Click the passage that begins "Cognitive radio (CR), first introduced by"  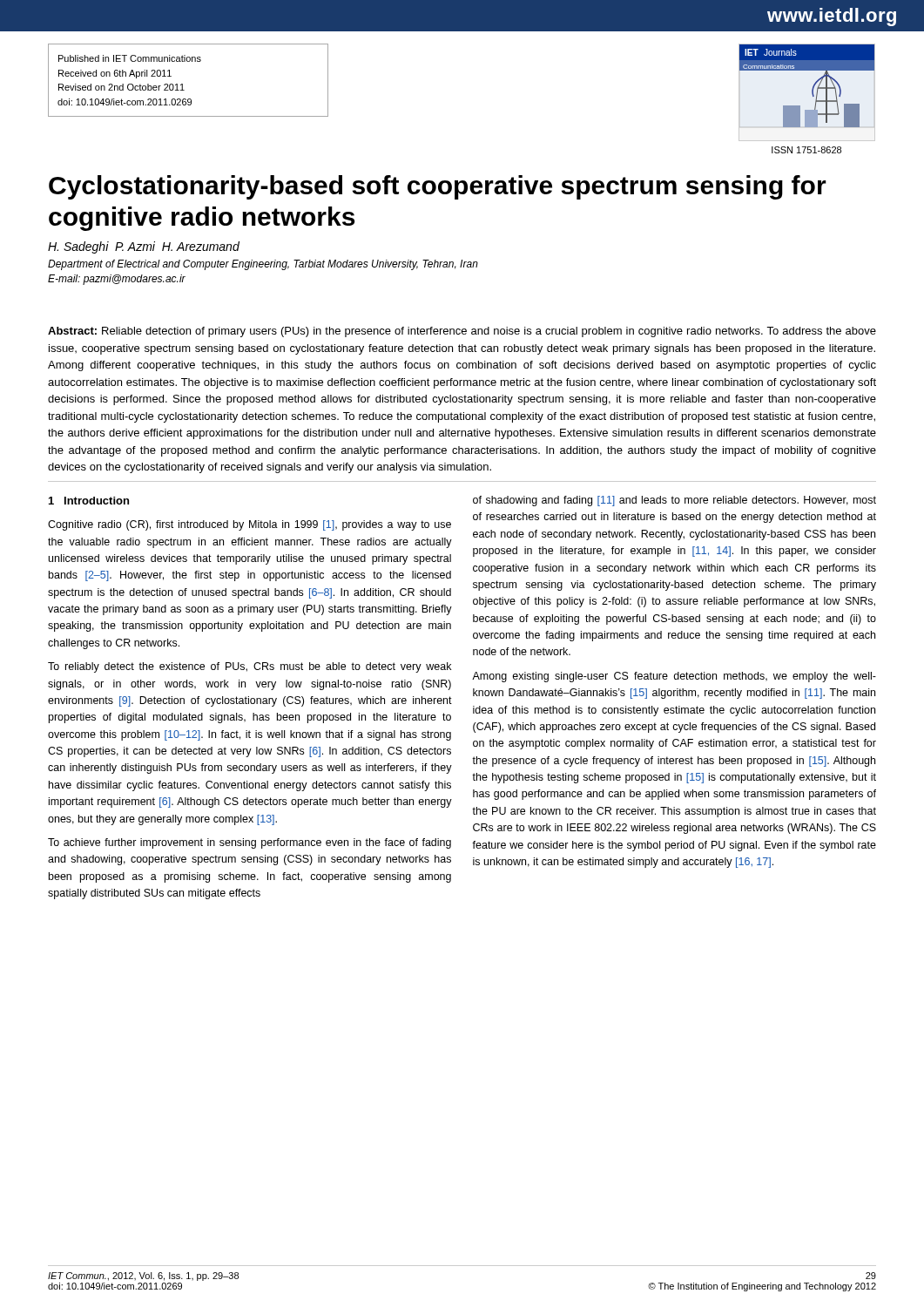coord(250,710)
